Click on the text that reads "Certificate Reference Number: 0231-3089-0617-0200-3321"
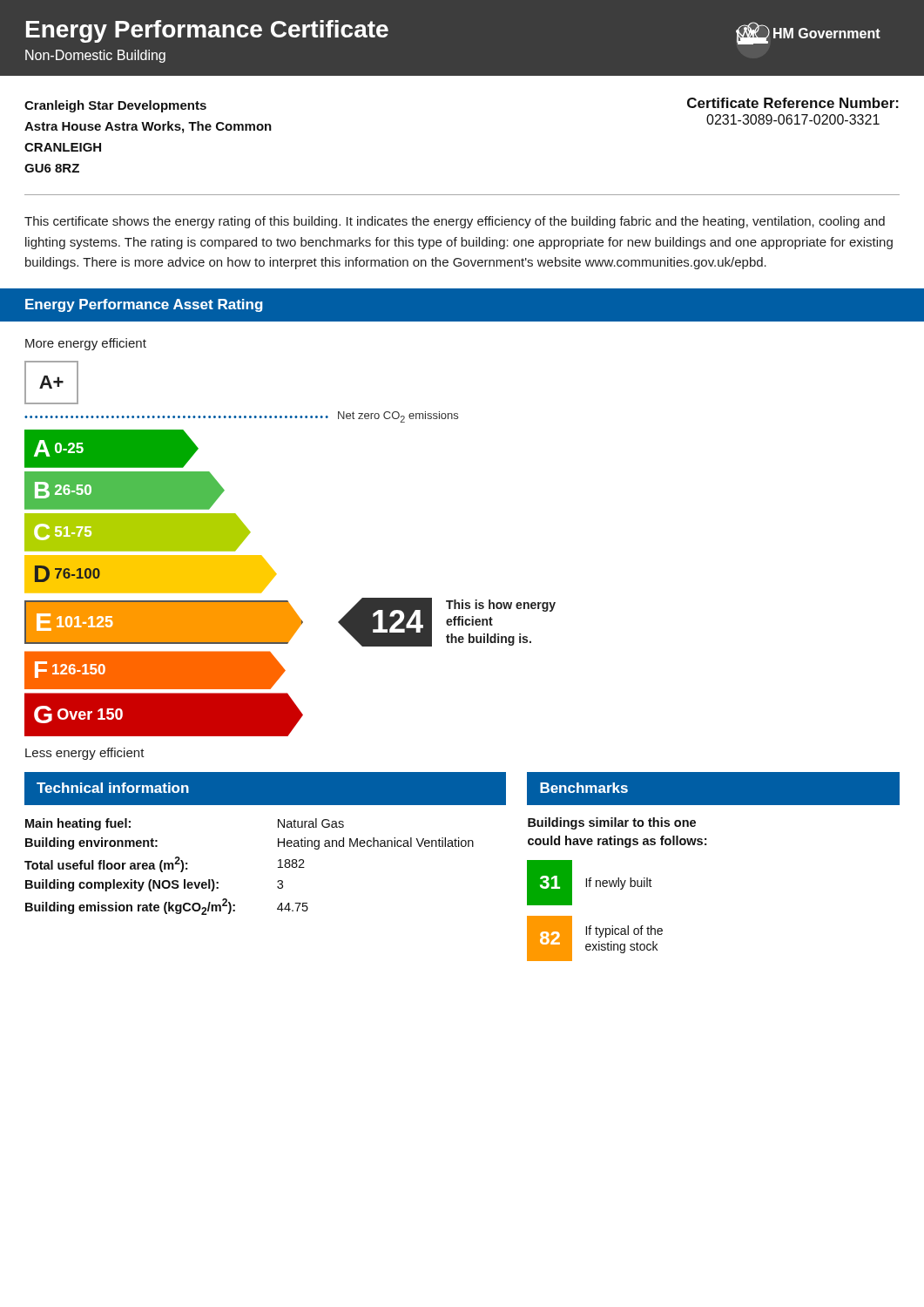 click(793, 112)
